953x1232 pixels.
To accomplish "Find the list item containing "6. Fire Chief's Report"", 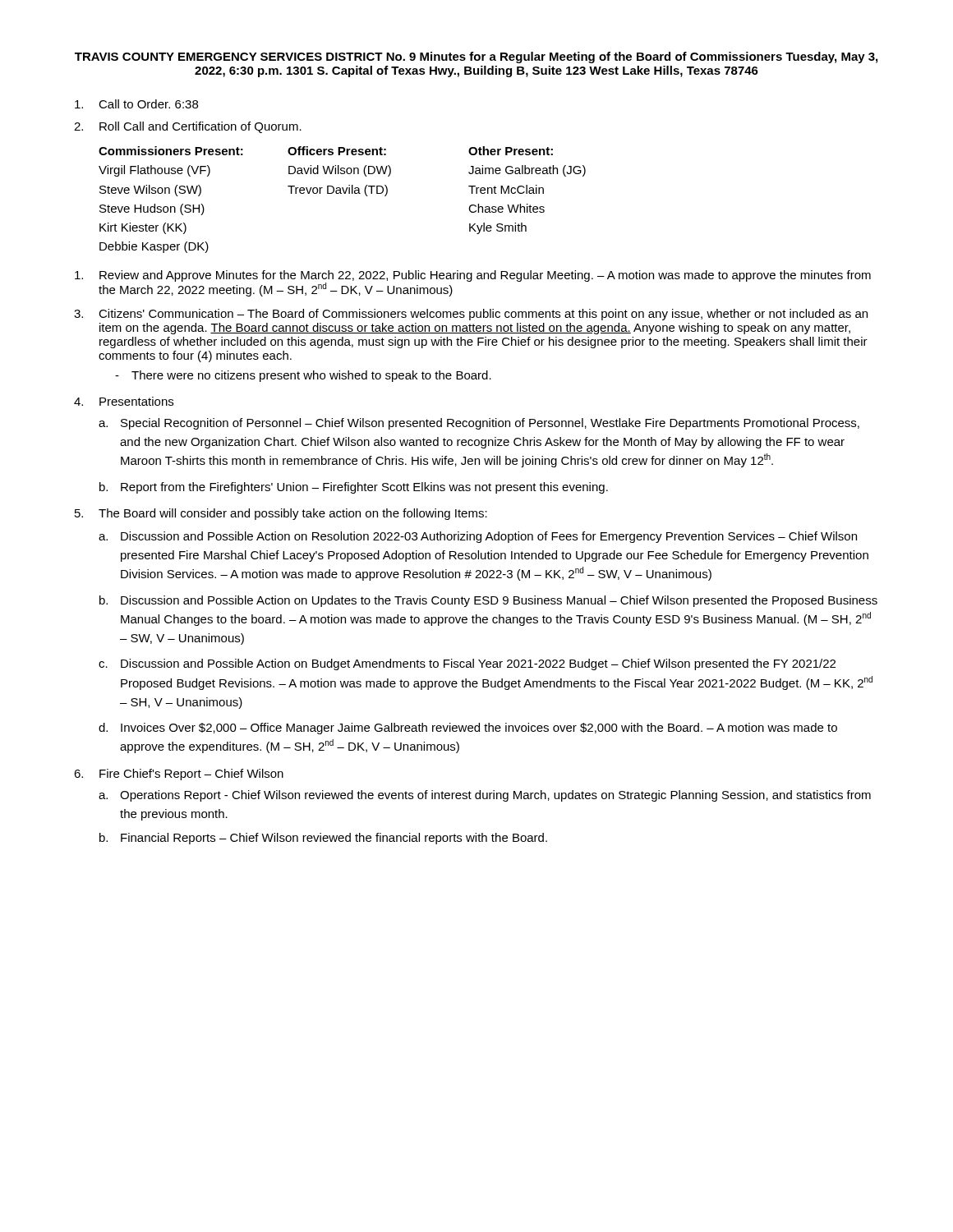I will (x=179, y=775).
